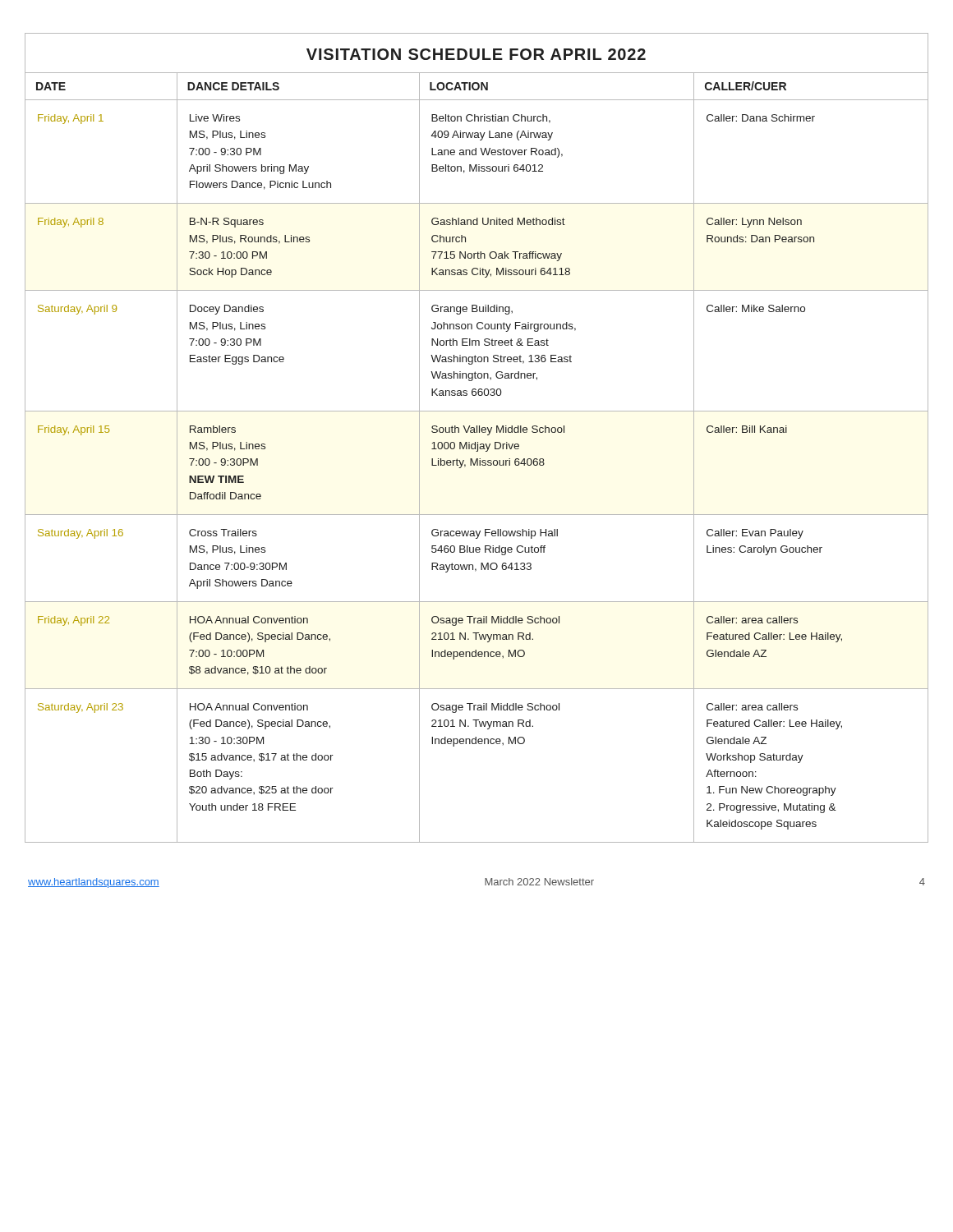
Task: Locate the table
Action: point(476,438)
